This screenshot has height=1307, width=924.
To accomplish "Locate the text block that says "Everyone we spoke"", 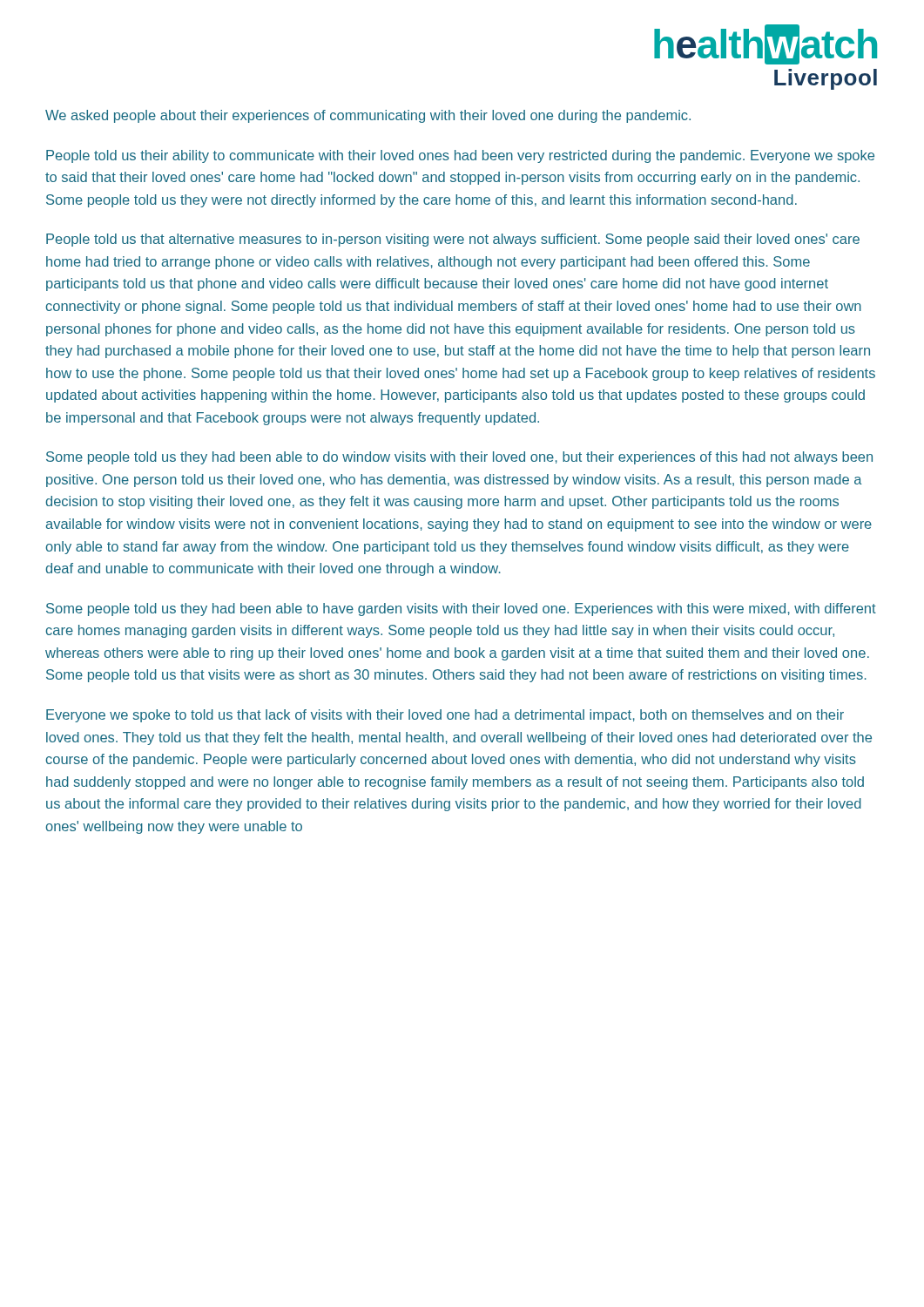I will (459, 770).
